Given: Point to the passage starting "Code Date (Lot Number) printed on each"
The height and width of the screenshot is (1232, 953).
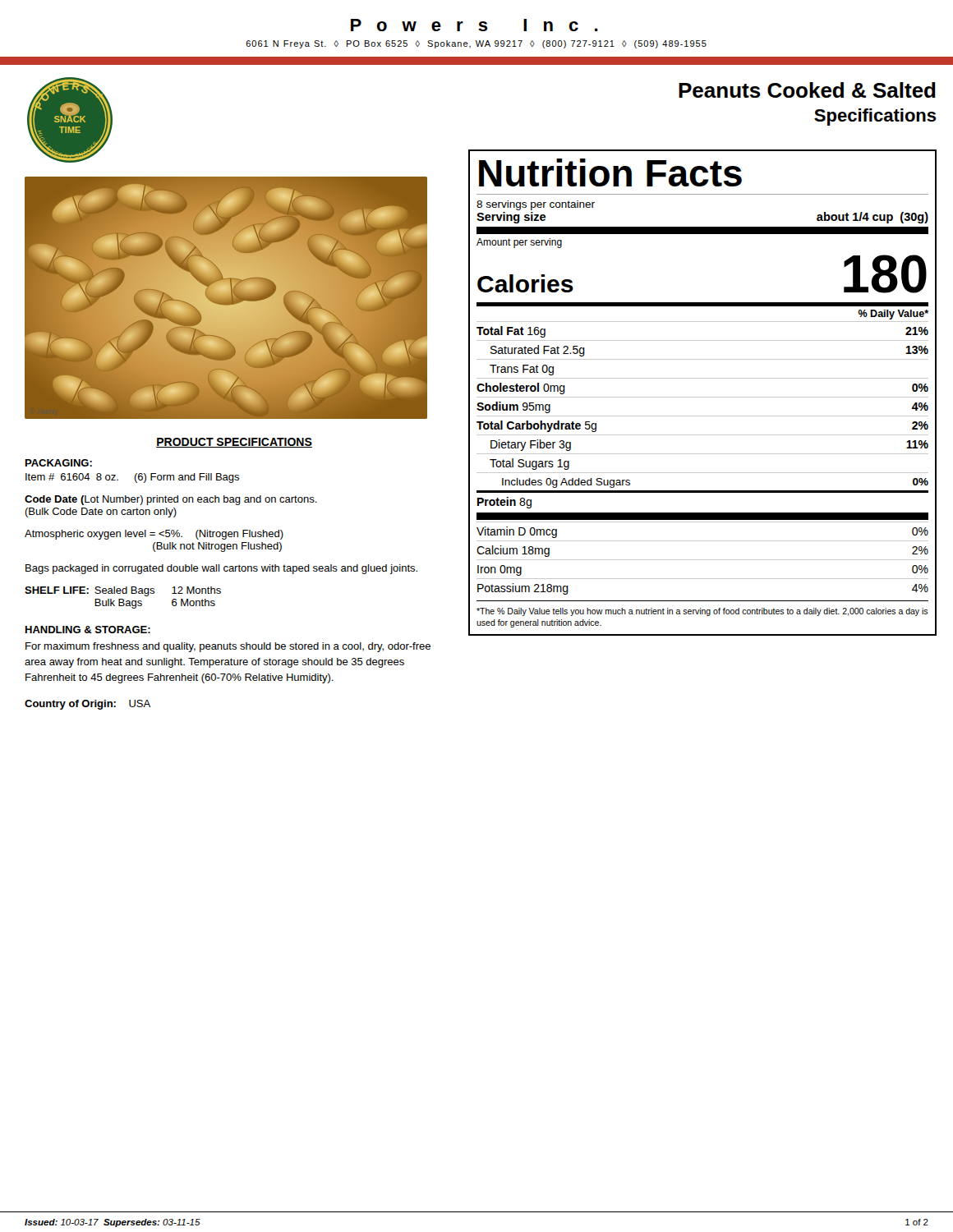Looking at the screenshot, I should 234,505.
